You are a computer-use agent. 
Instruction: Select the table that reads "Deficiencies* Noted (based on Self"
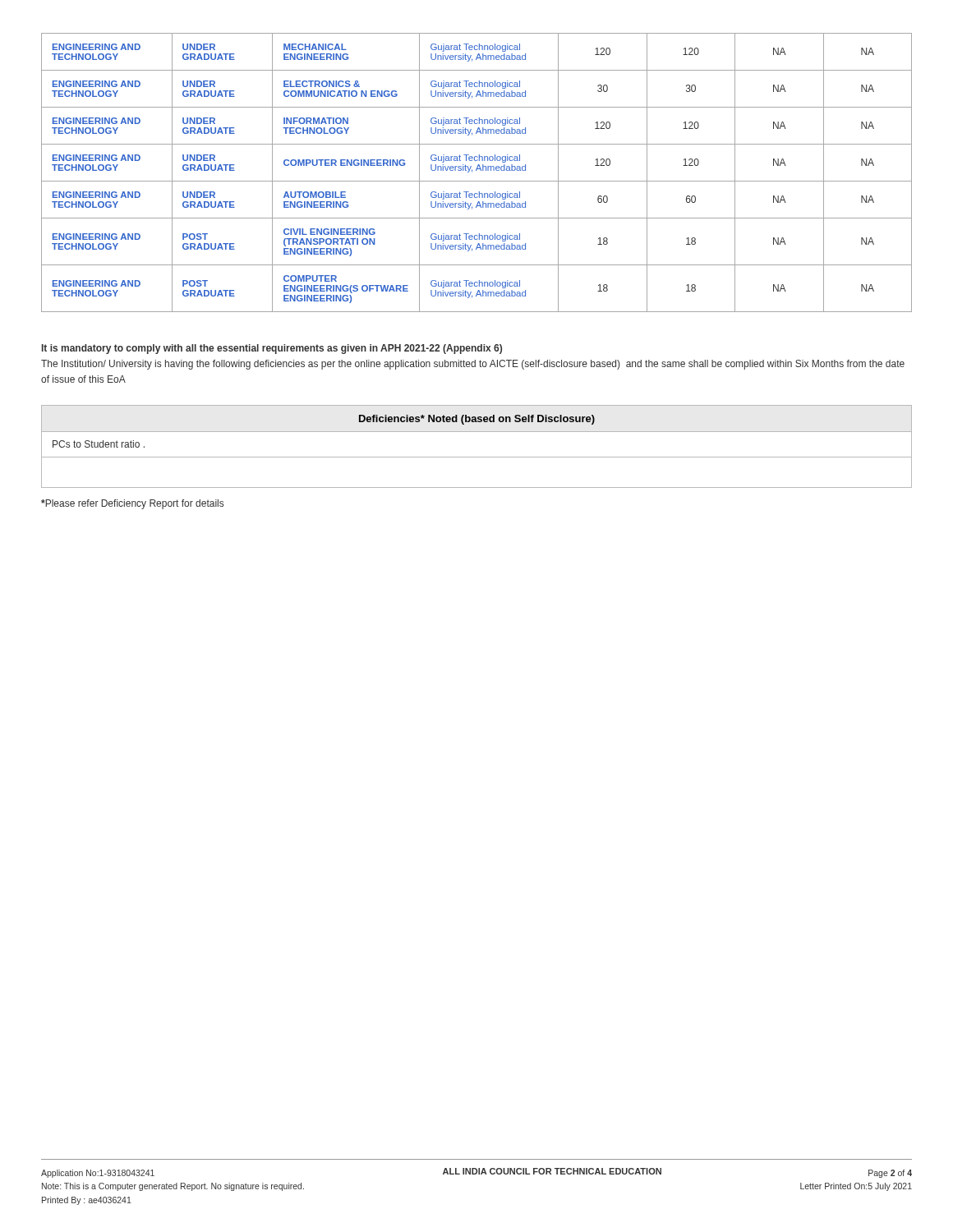[x=476, y=446]
